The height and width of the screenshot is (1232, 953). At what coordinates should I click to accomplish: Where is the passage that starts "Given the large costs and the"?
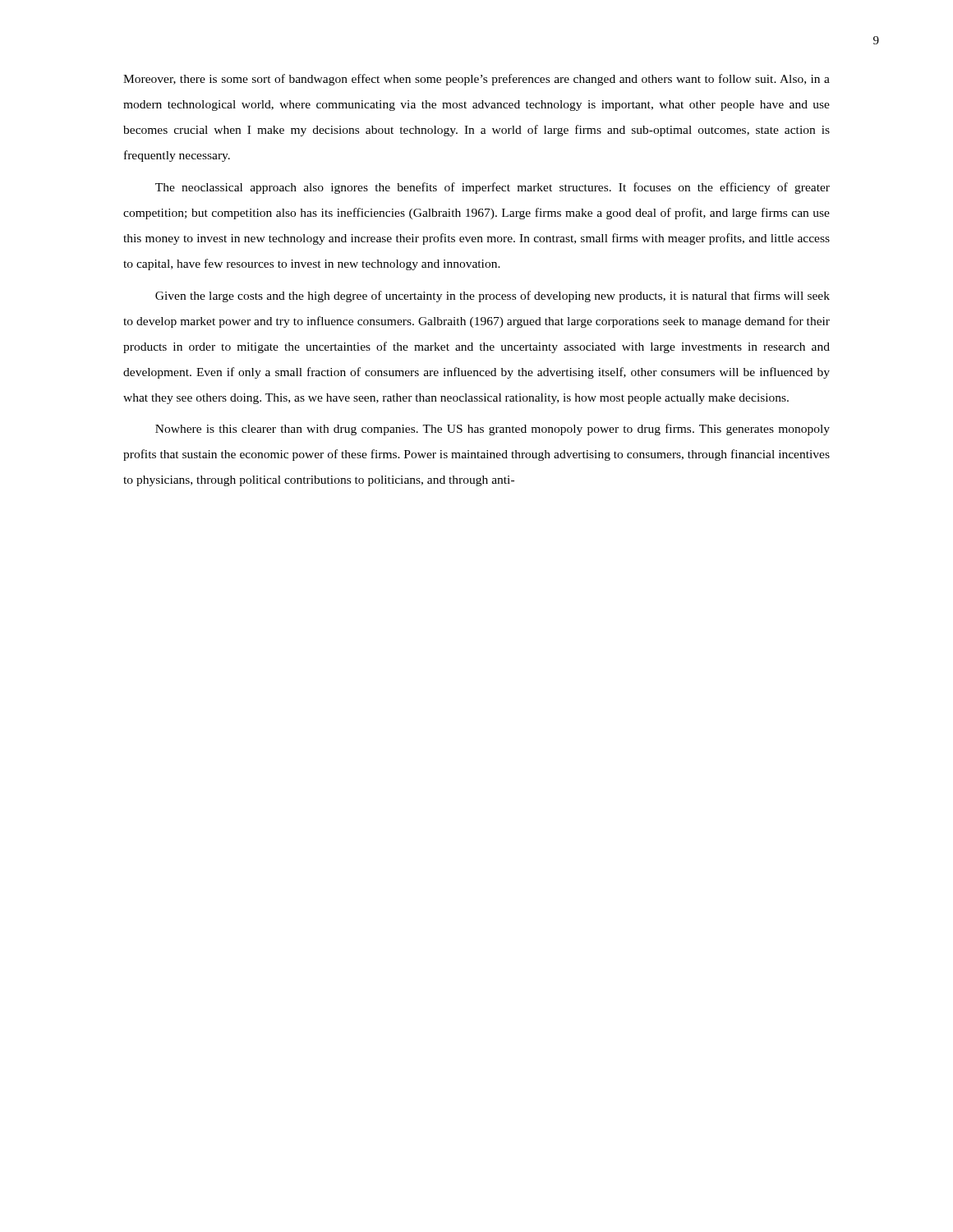[x=476, y=346]
